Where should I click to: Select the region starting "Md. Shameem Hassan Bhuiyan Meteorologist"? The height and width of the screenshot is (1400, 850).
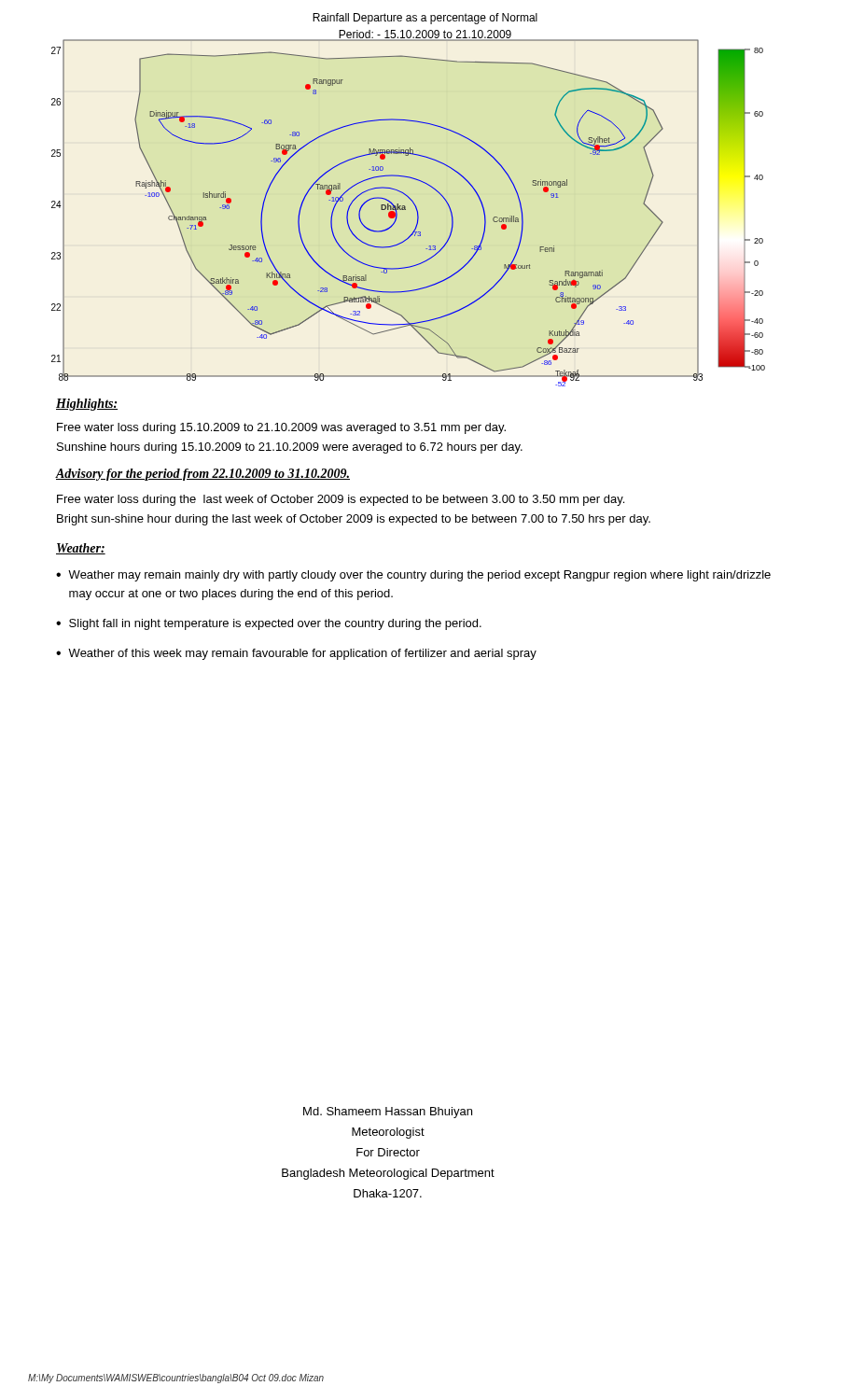point(388,1152)
